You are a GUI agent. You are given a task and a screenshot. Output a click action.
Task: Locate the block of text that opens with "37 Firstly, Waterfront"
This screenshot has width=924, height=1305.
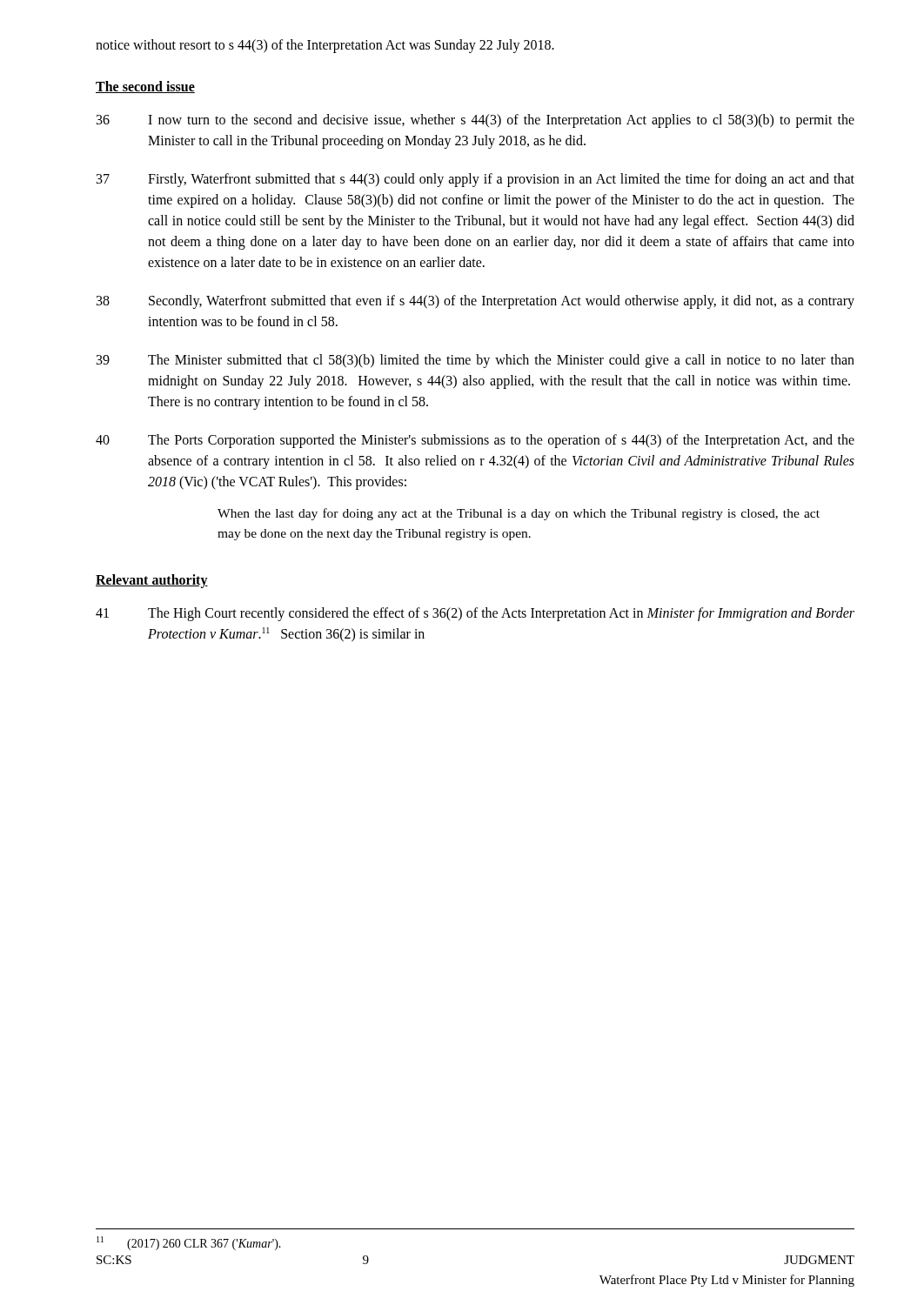[475, 221]
